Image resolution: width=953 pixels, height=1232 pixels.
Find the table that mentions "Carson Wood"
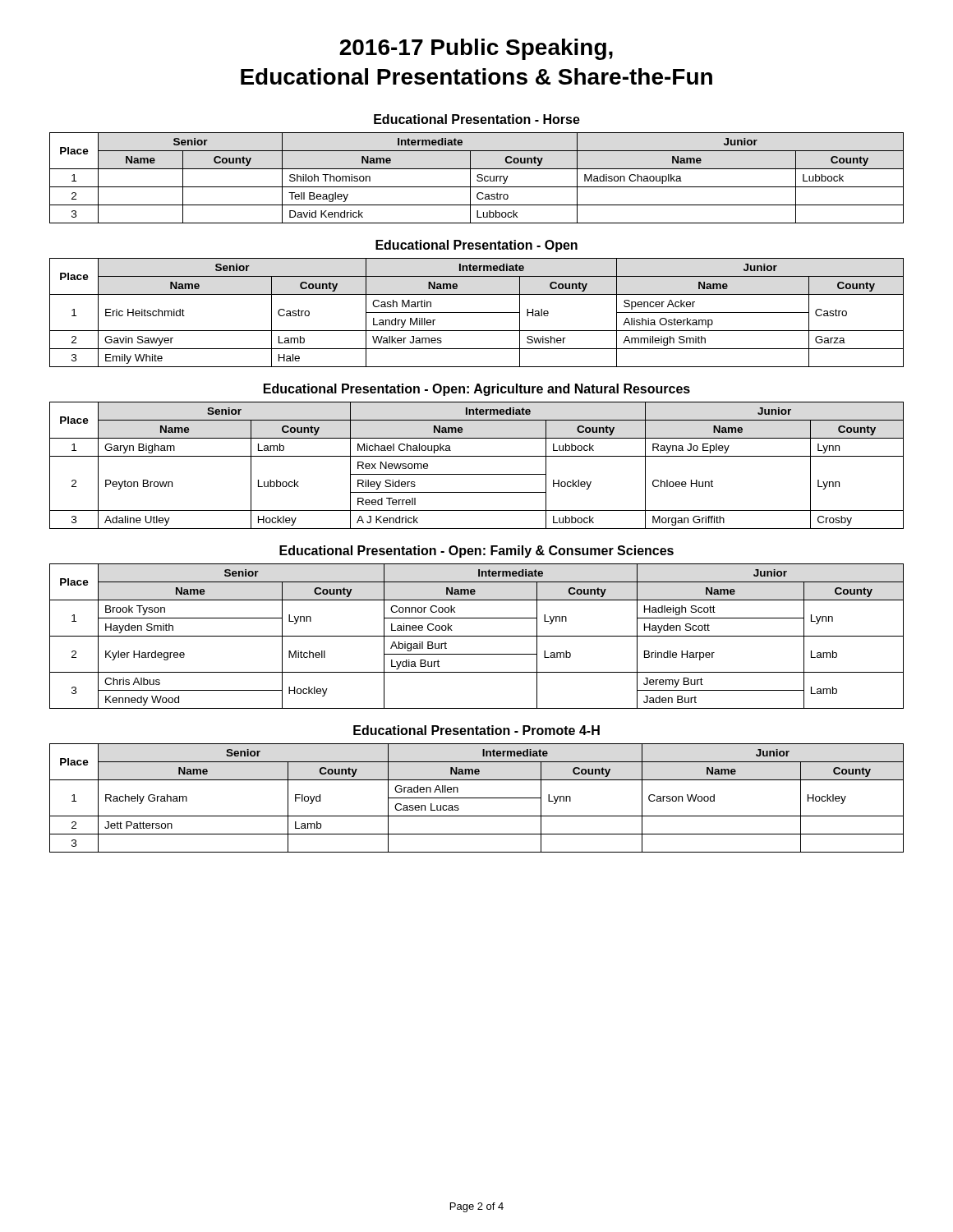pyautogui.click(x=476, y=798)
